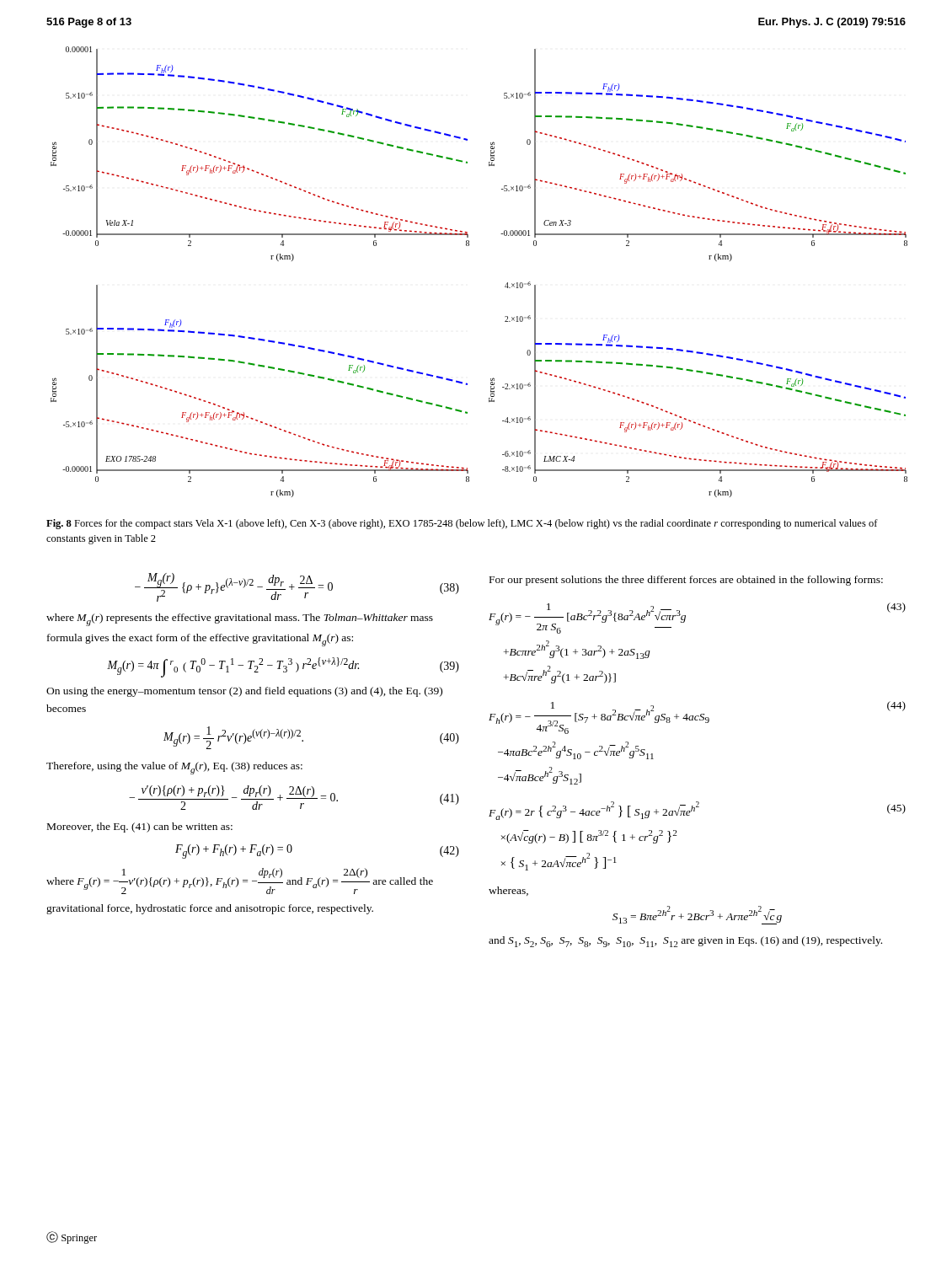Locate the block starting "Therefore, using the value of Mg(r),"
The image size is (952, 1264).
click(175, 766)
